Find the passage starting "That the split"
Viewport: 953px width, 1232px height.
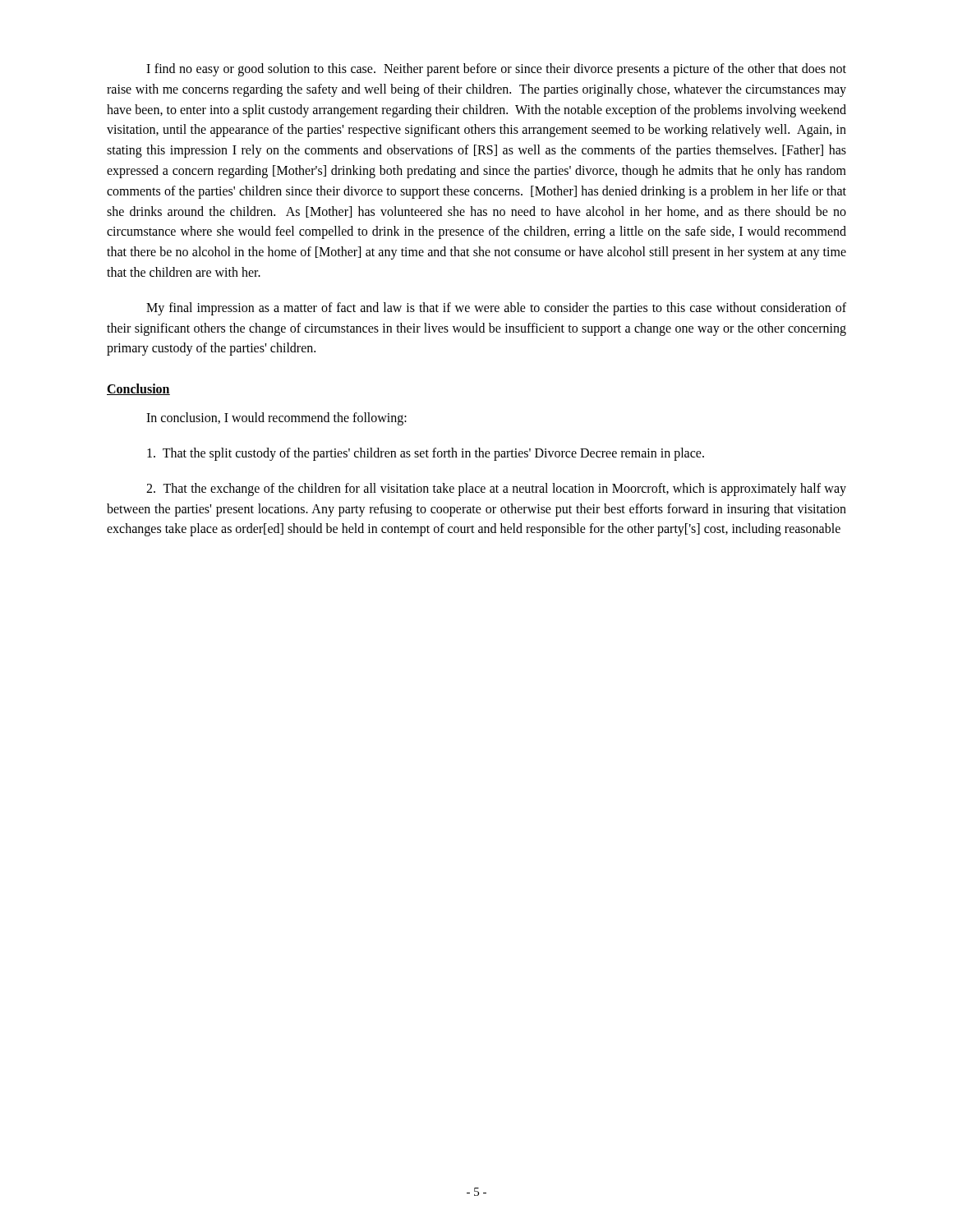point(476,454)
